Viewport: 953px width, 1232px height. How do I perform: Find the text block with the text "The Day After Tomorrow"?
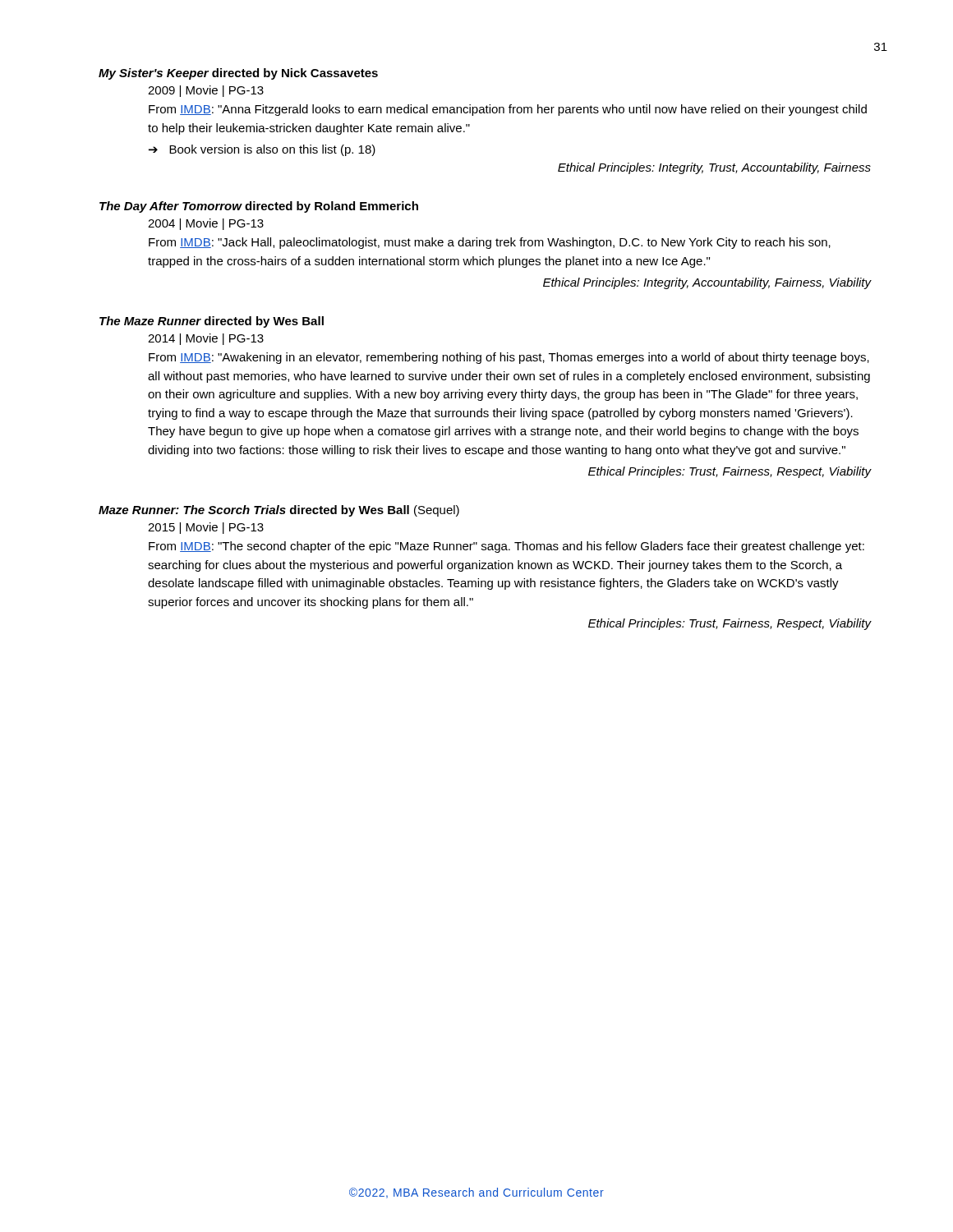pos(485,244)
